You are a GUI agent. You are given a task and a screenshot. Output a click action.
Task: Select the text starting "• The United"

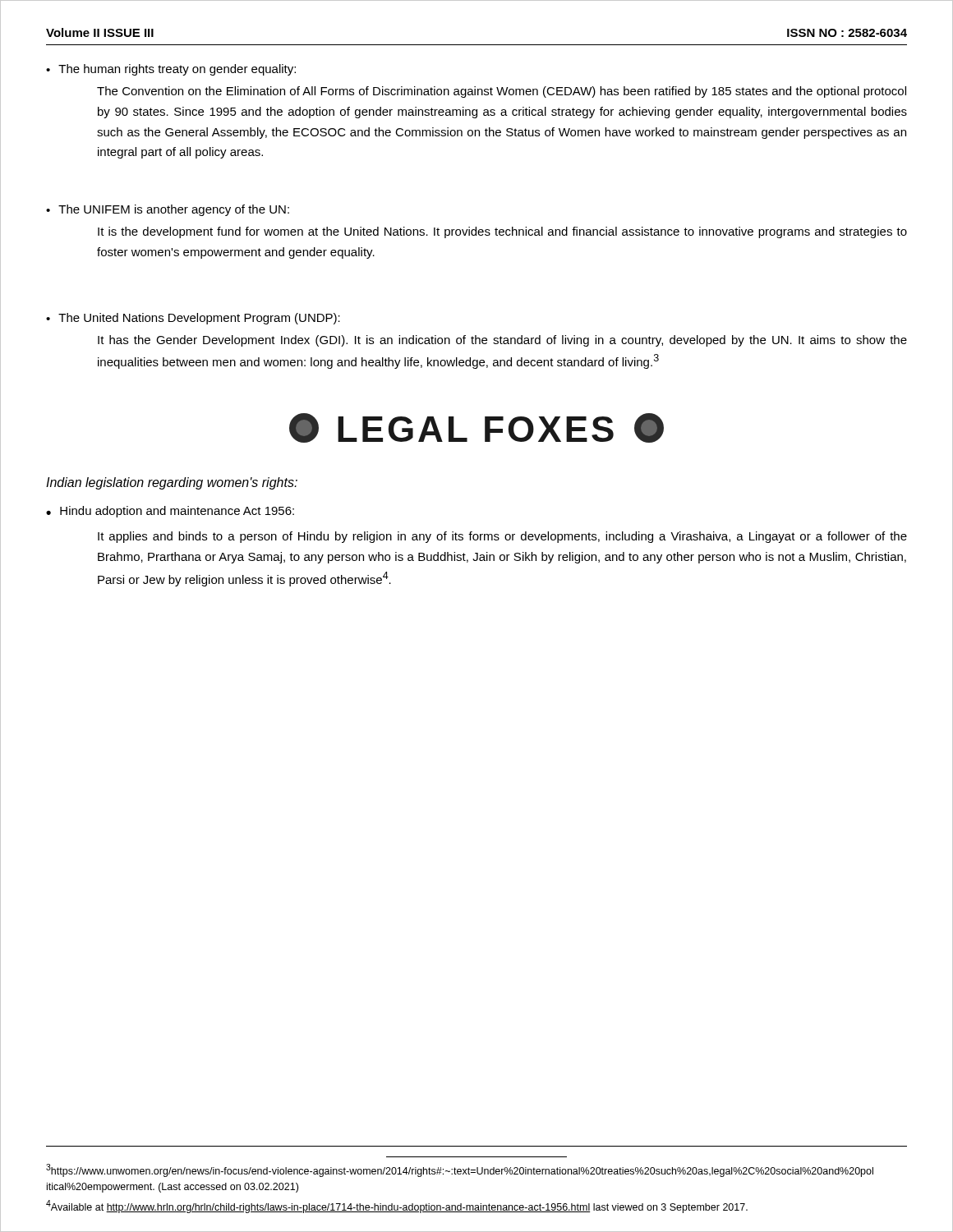476,342
